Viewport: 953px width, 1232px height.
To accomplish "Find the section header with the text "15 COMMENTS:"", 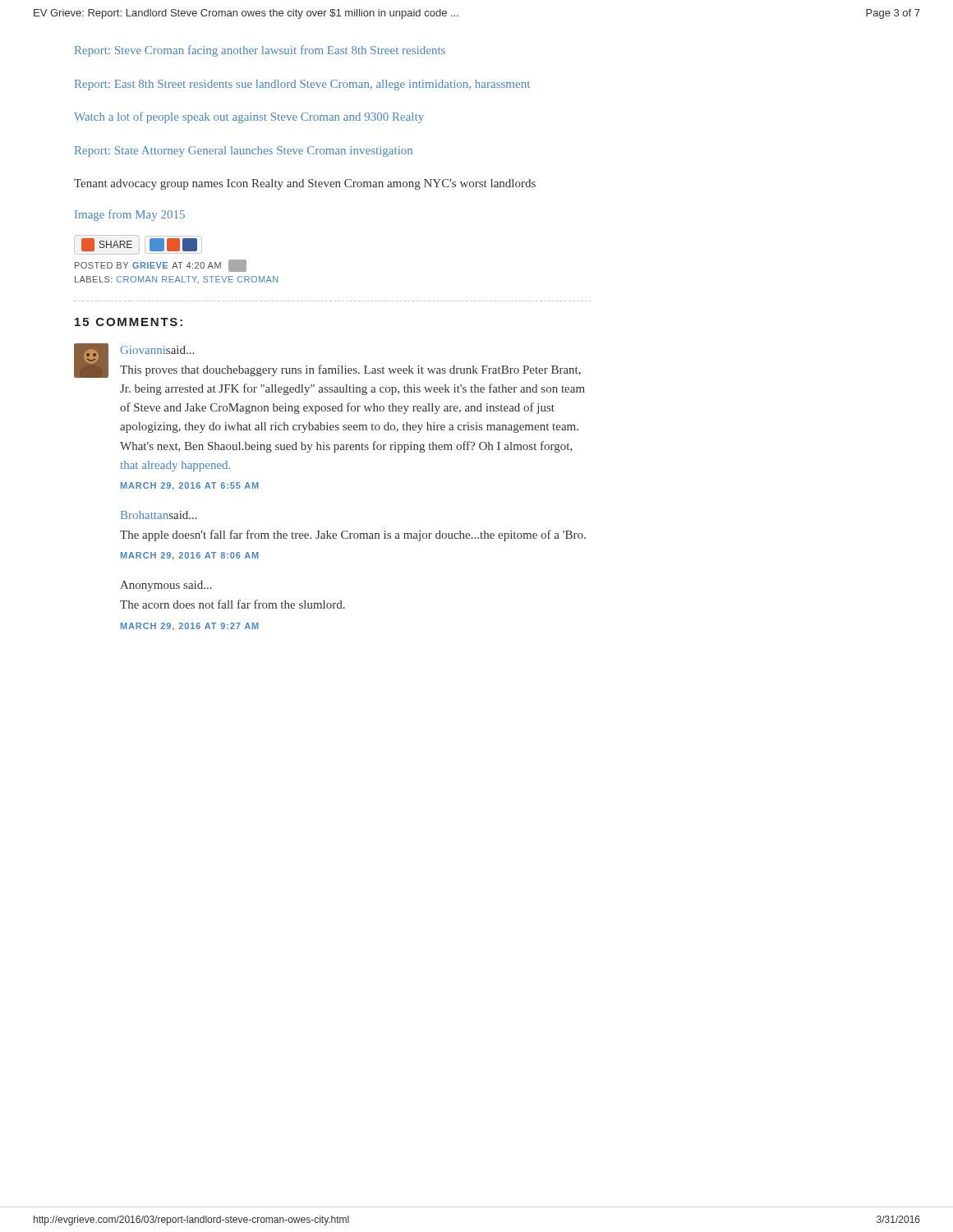I will (129, 321).
